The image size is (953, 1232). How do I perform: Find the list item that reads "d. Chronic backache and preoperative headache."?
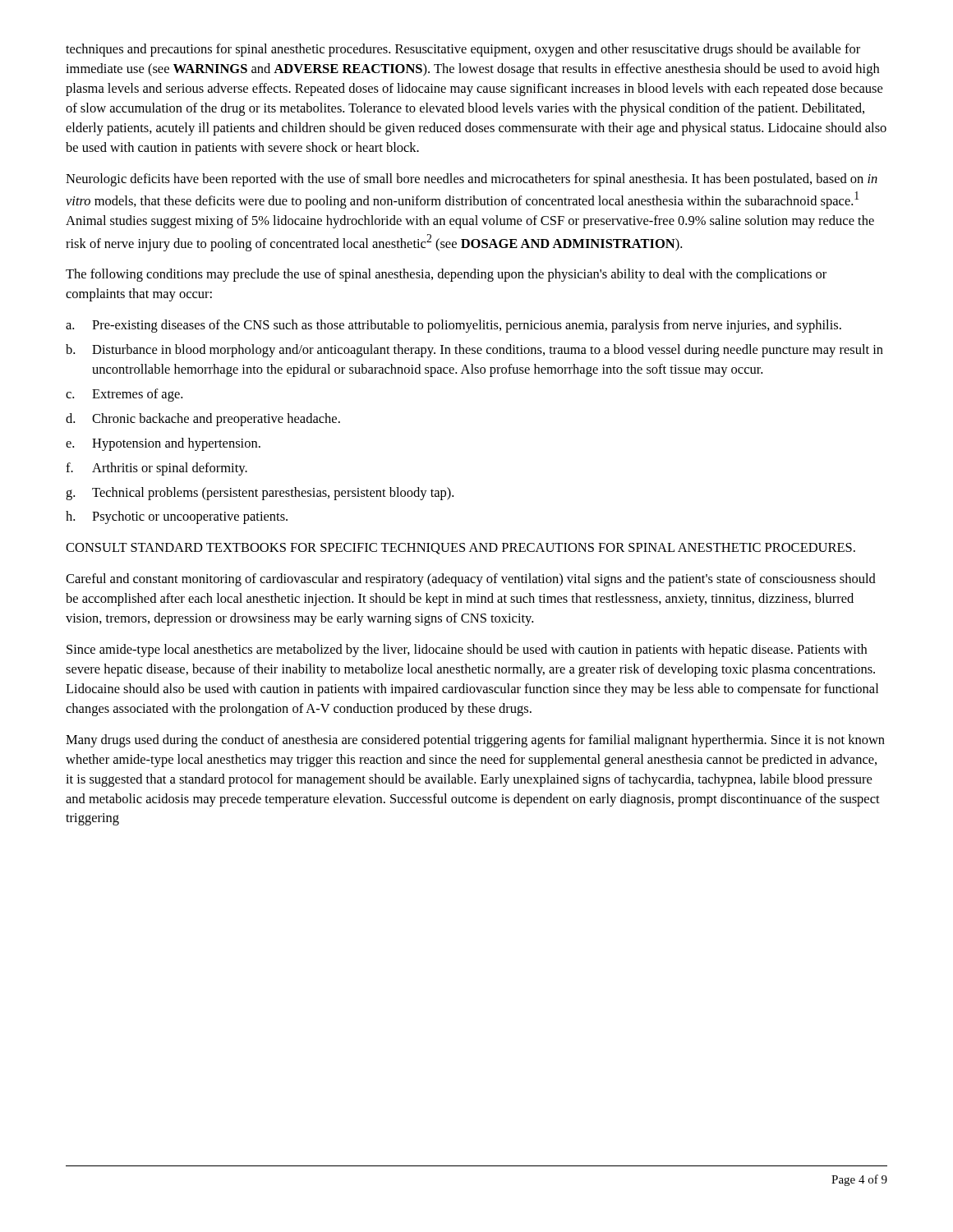pos(203,420)
